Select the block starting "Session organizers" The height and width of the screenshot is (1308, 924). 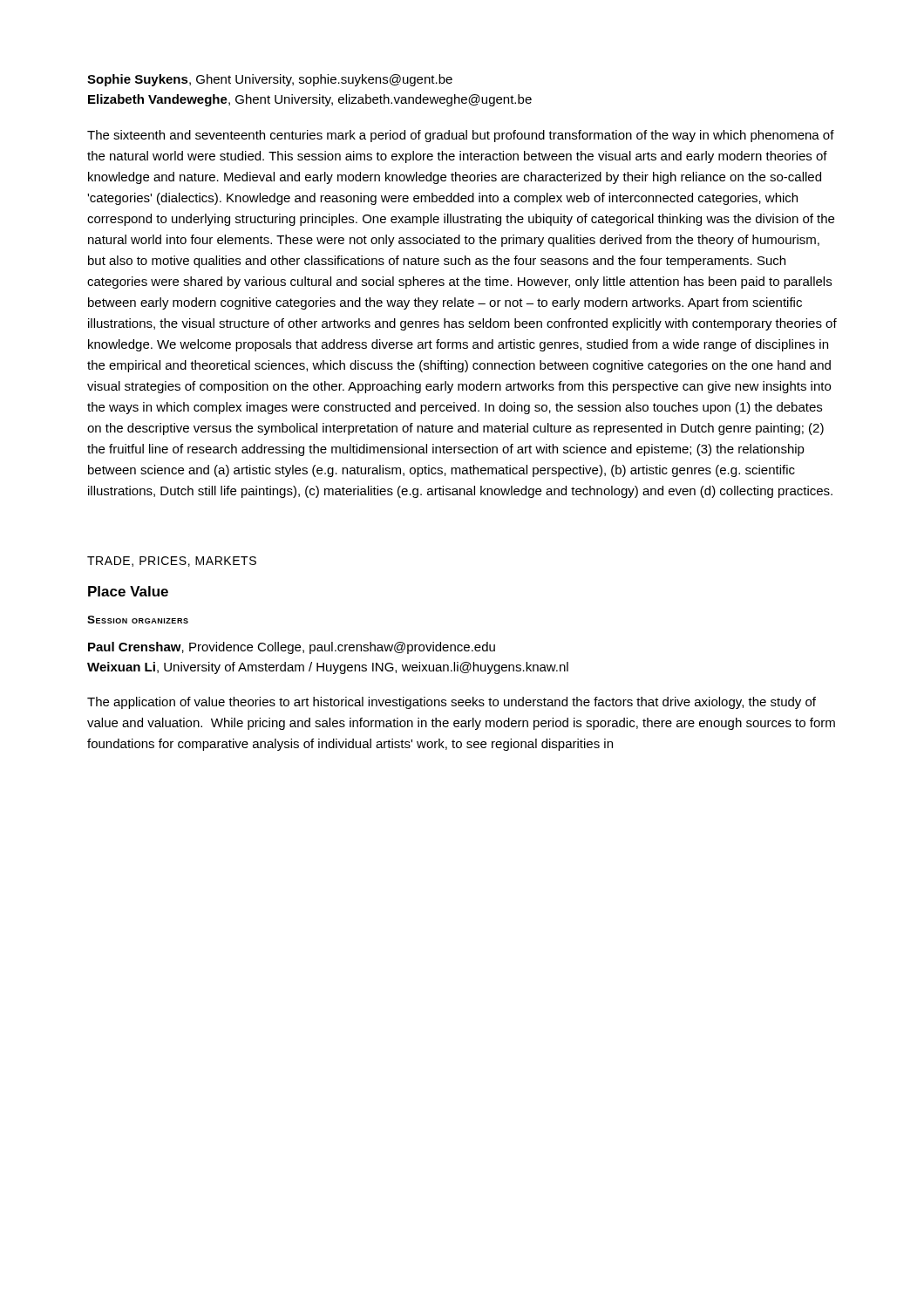(138, 620)
